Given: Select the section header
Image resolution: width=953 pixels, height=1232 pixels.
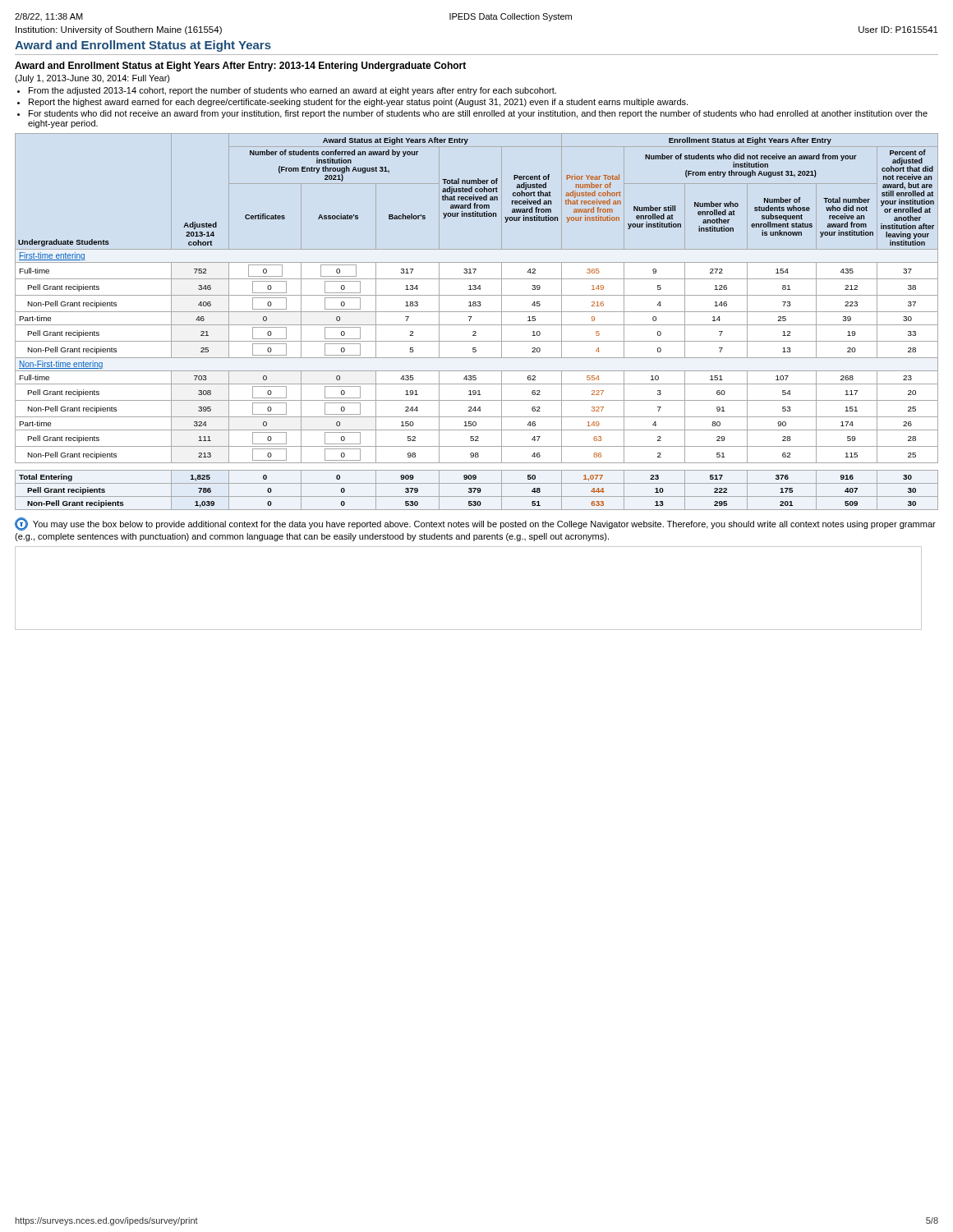Looking at the screenshot, I should pyautogui.click(x=240, y=66).
